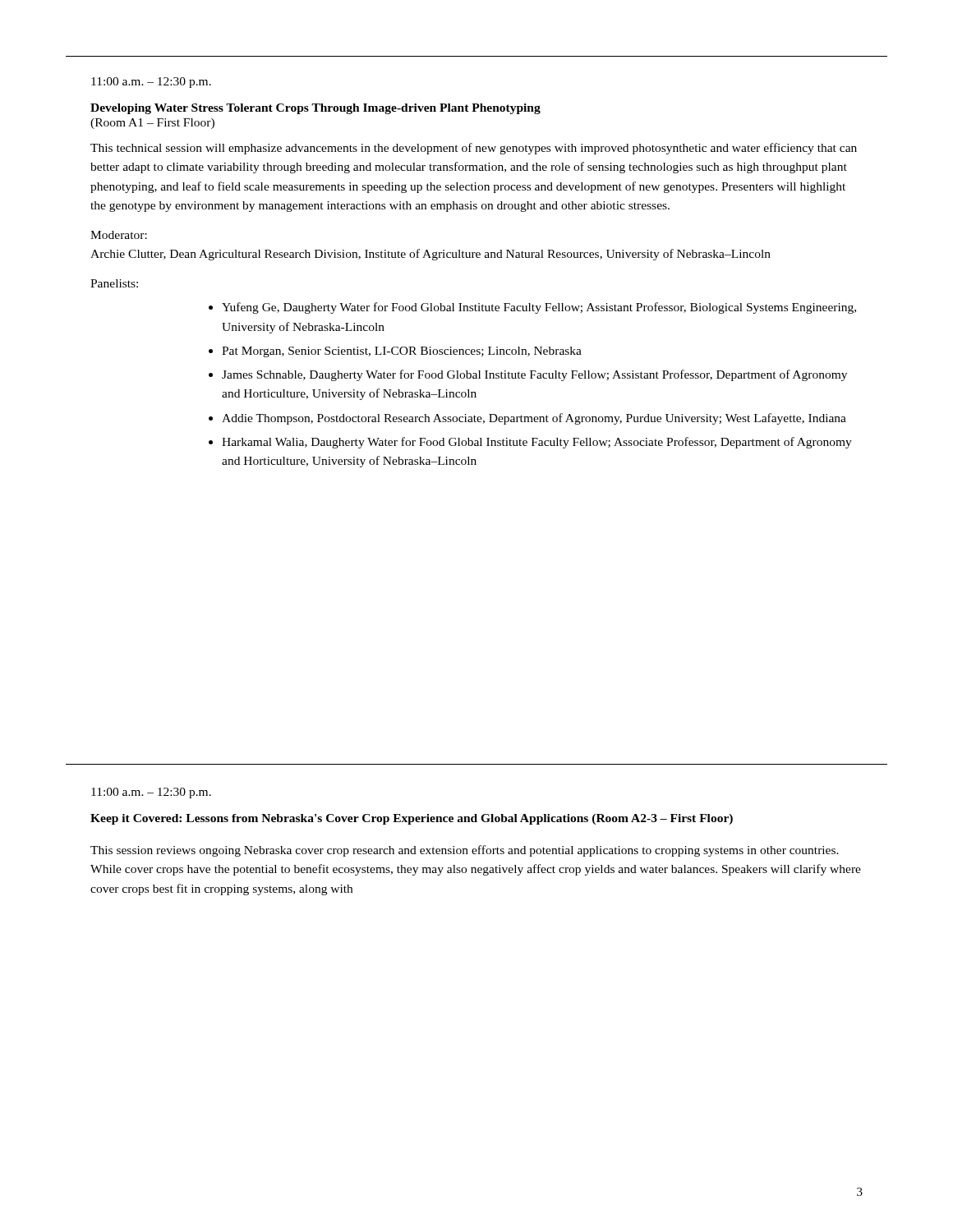Click where it says "Pat Morgan, Senior Scientist, LI-COR Biosciences; Lincoln, Nebraska"

click(402, 350)
